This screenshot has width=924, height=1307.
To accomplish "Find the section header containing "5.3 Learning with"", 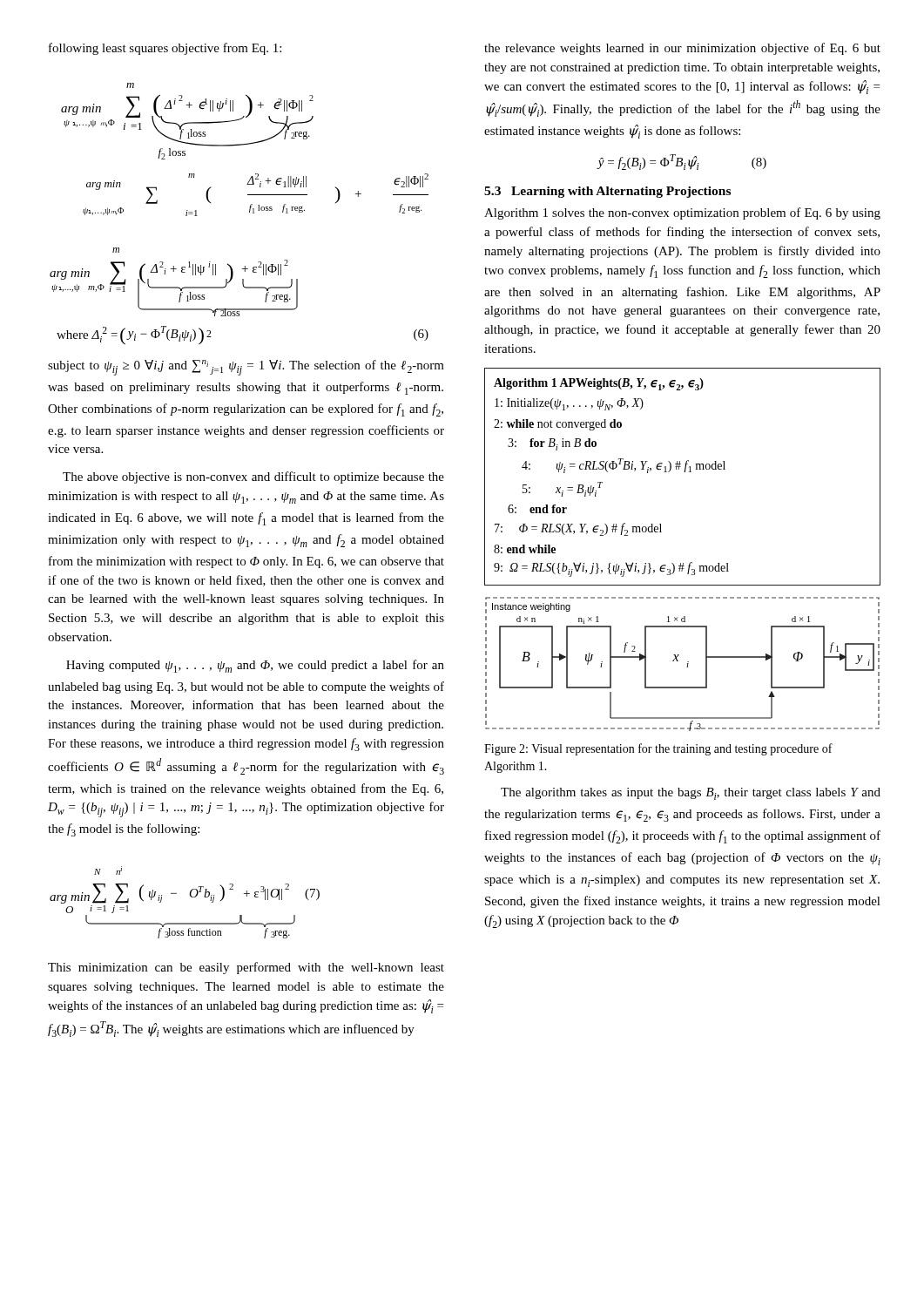I will [608, 191].
